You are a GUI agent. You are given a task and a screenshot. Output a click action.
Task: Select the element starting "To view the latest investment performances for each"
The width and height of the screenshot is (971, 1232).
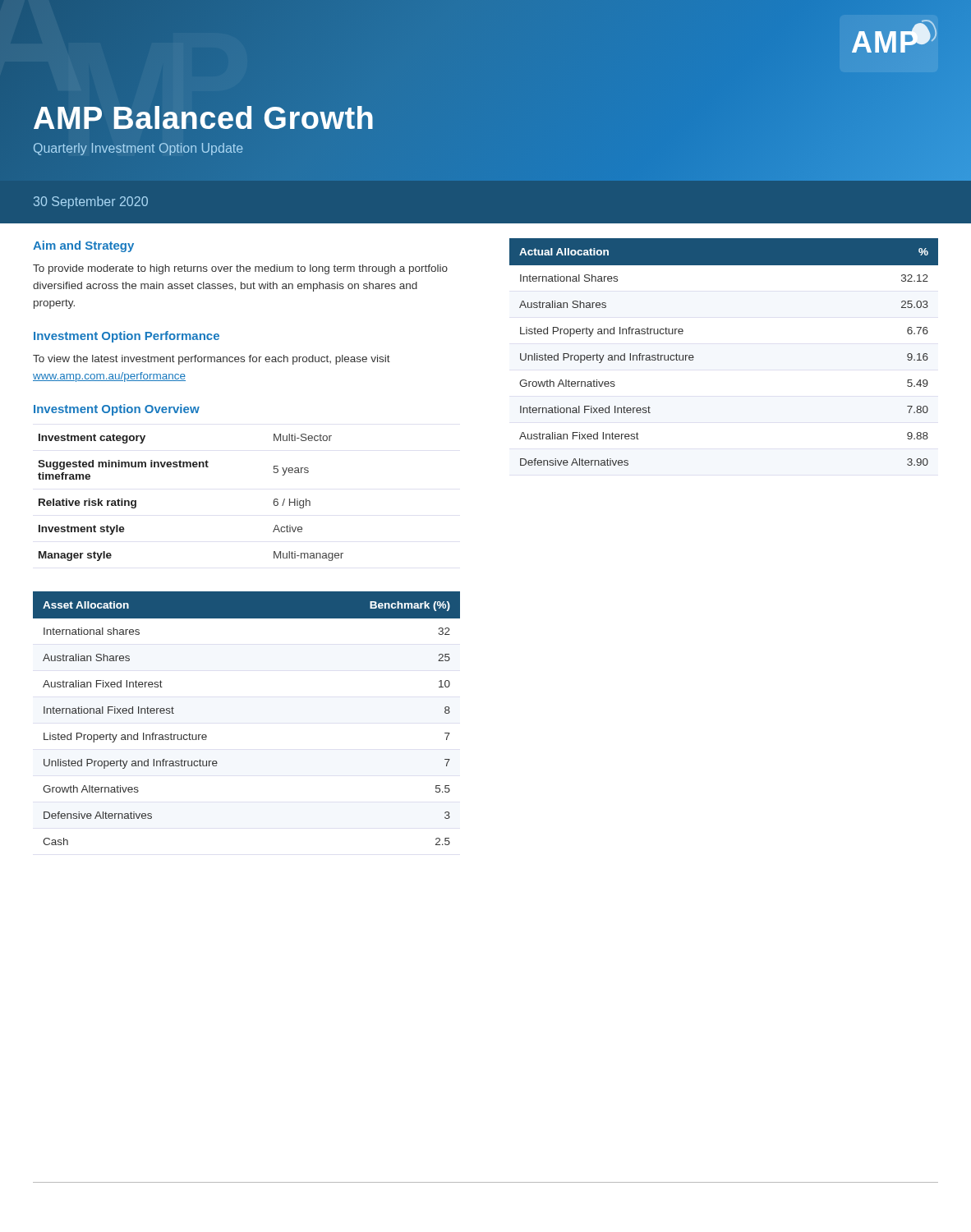pos(211,367)
